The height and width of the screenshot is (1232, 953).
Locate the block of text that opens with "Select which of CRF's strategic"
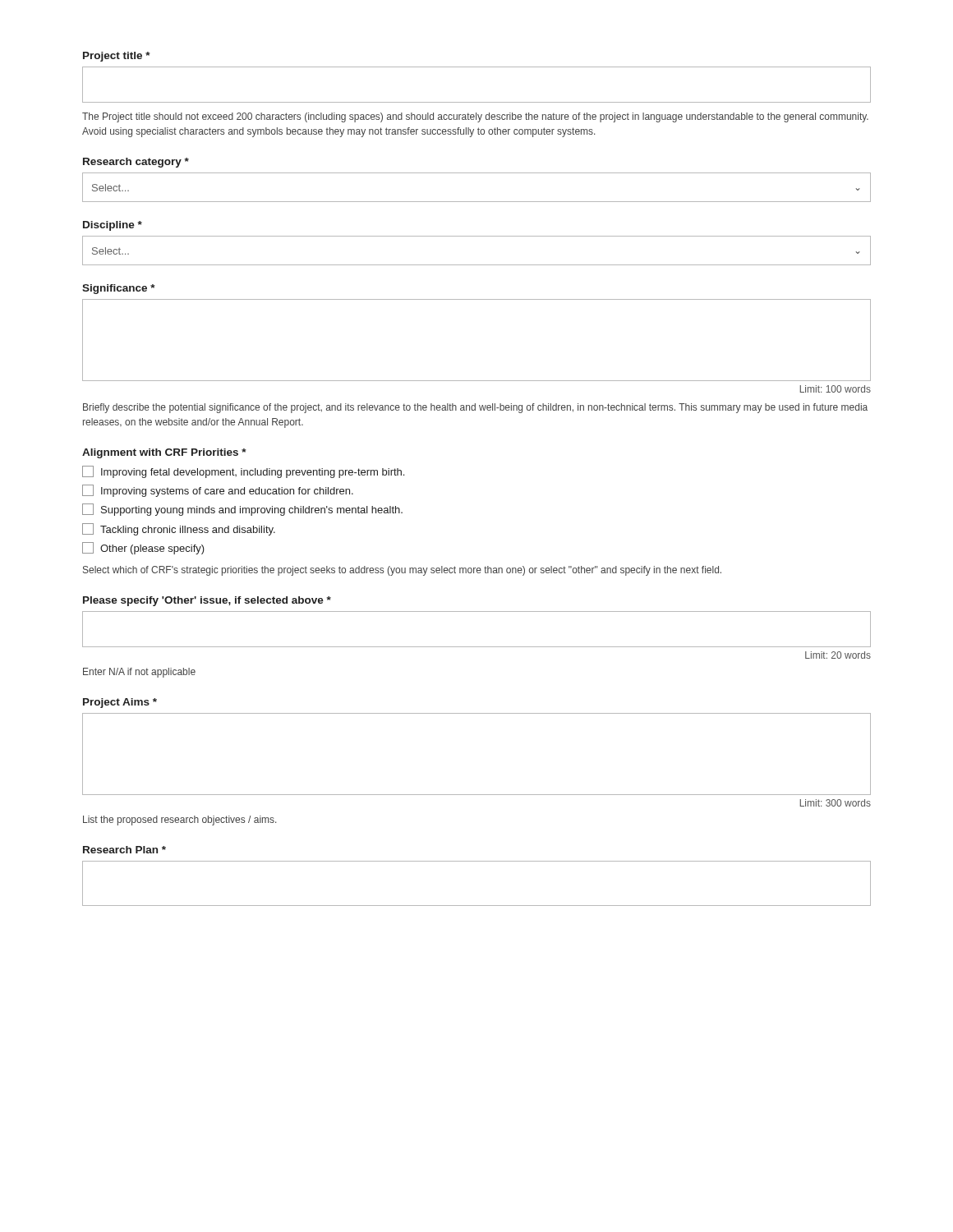click(x=402, y=570)
